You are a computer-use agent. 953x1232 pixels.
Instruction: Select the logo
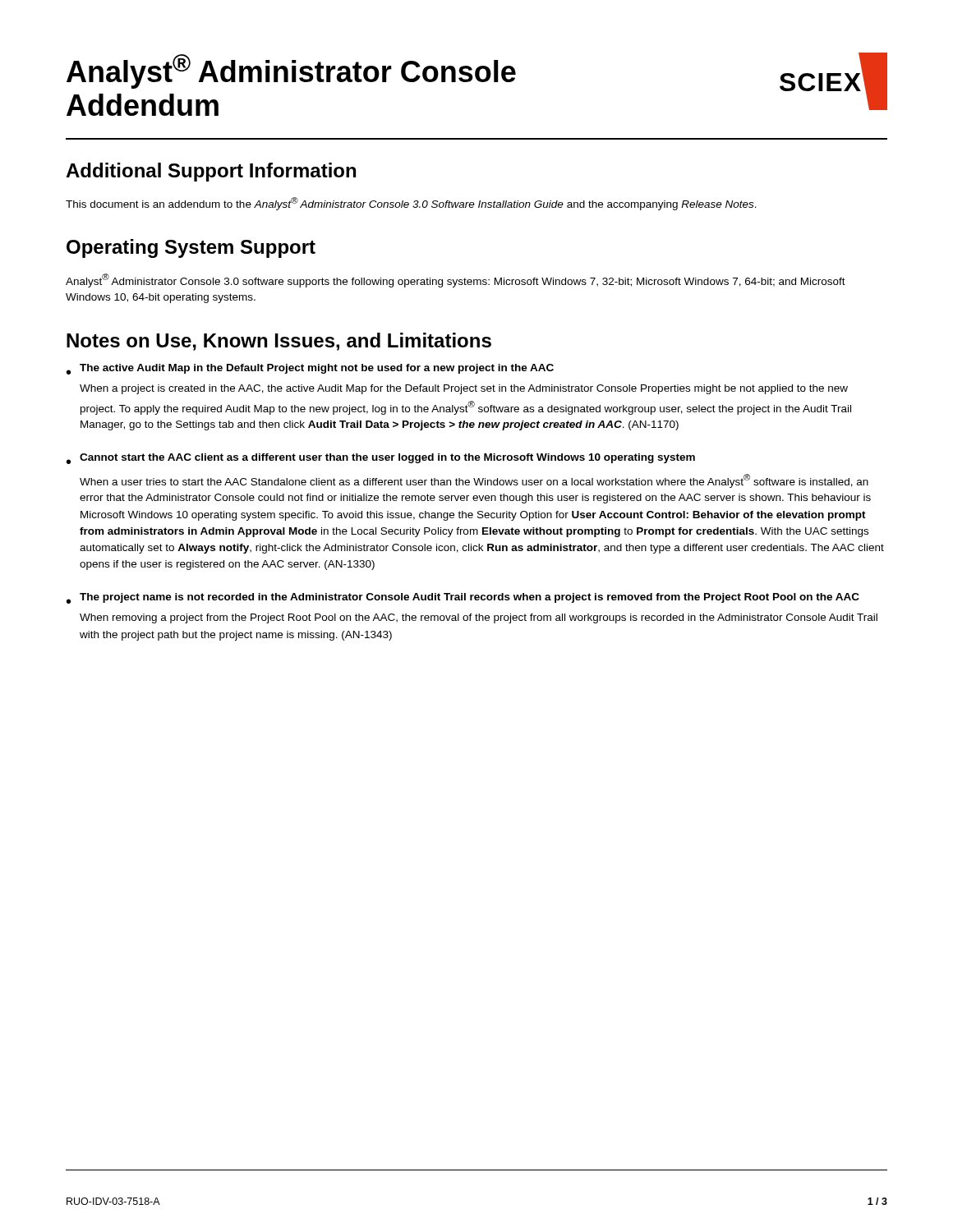point(830,83)
